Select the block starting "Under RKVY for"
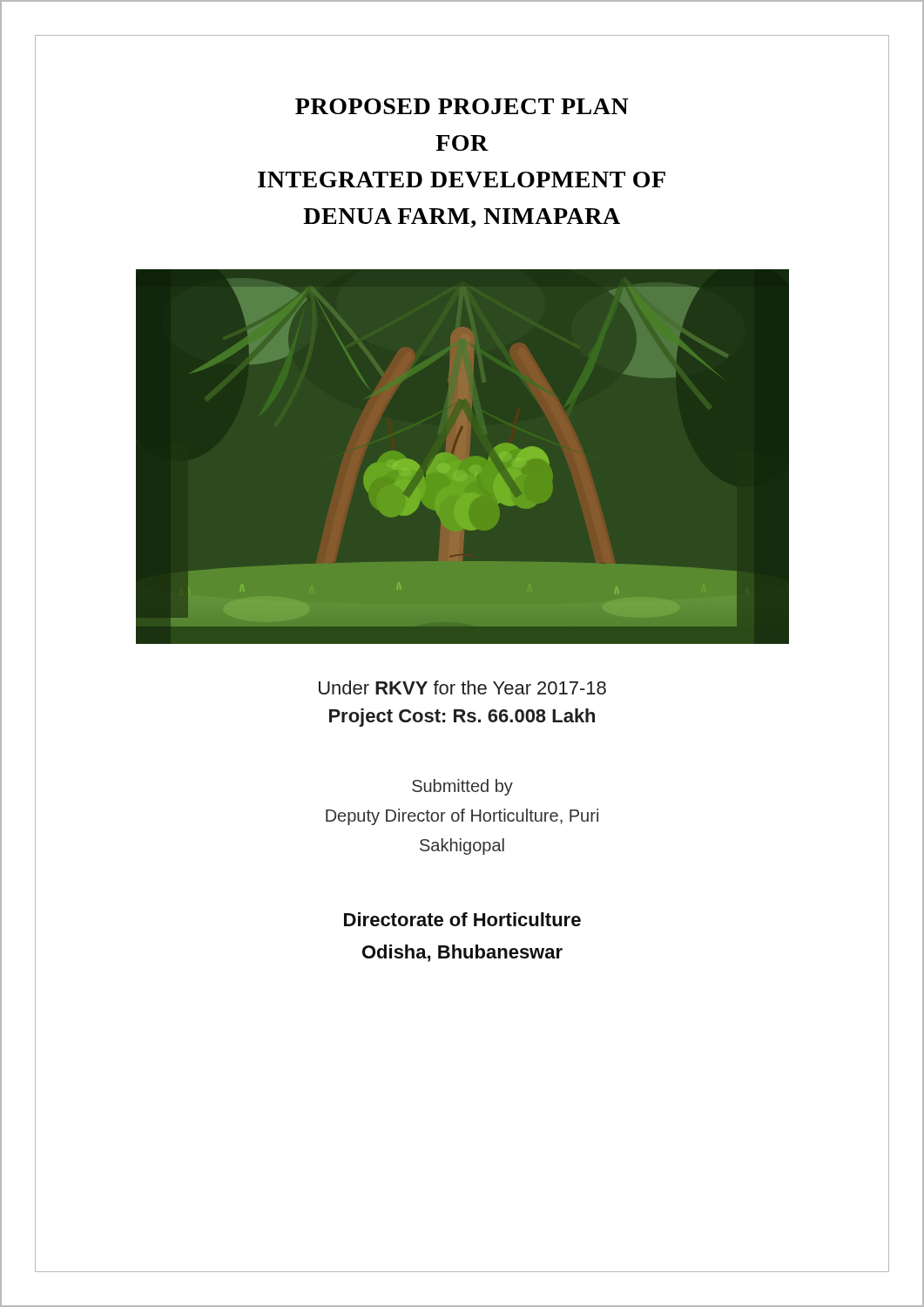The image size is (924, 1307). click(x=462, y=688)
